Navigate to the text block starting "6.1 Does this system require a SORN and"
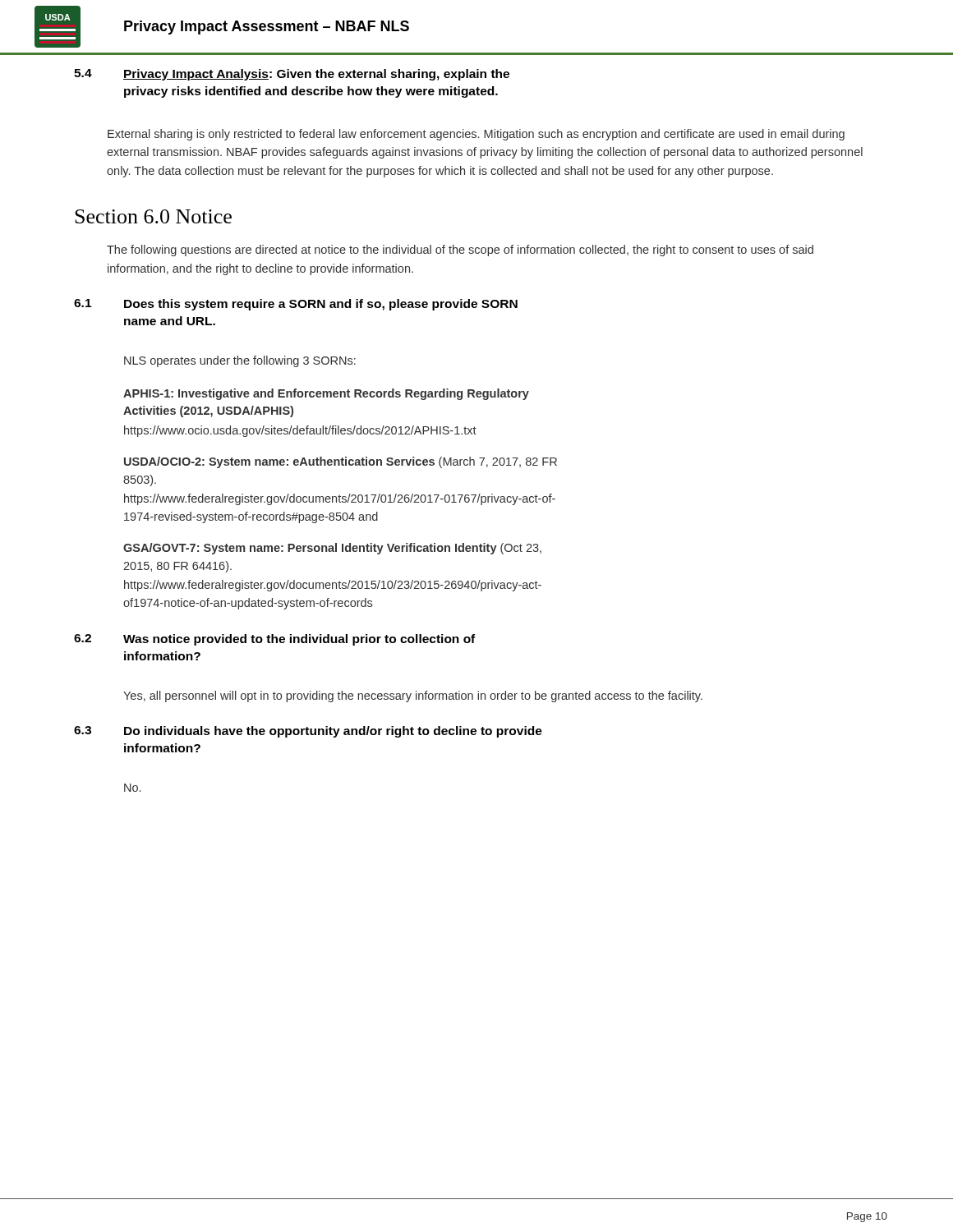Viewport: 953px width, 1232px height. coord(476,318)
